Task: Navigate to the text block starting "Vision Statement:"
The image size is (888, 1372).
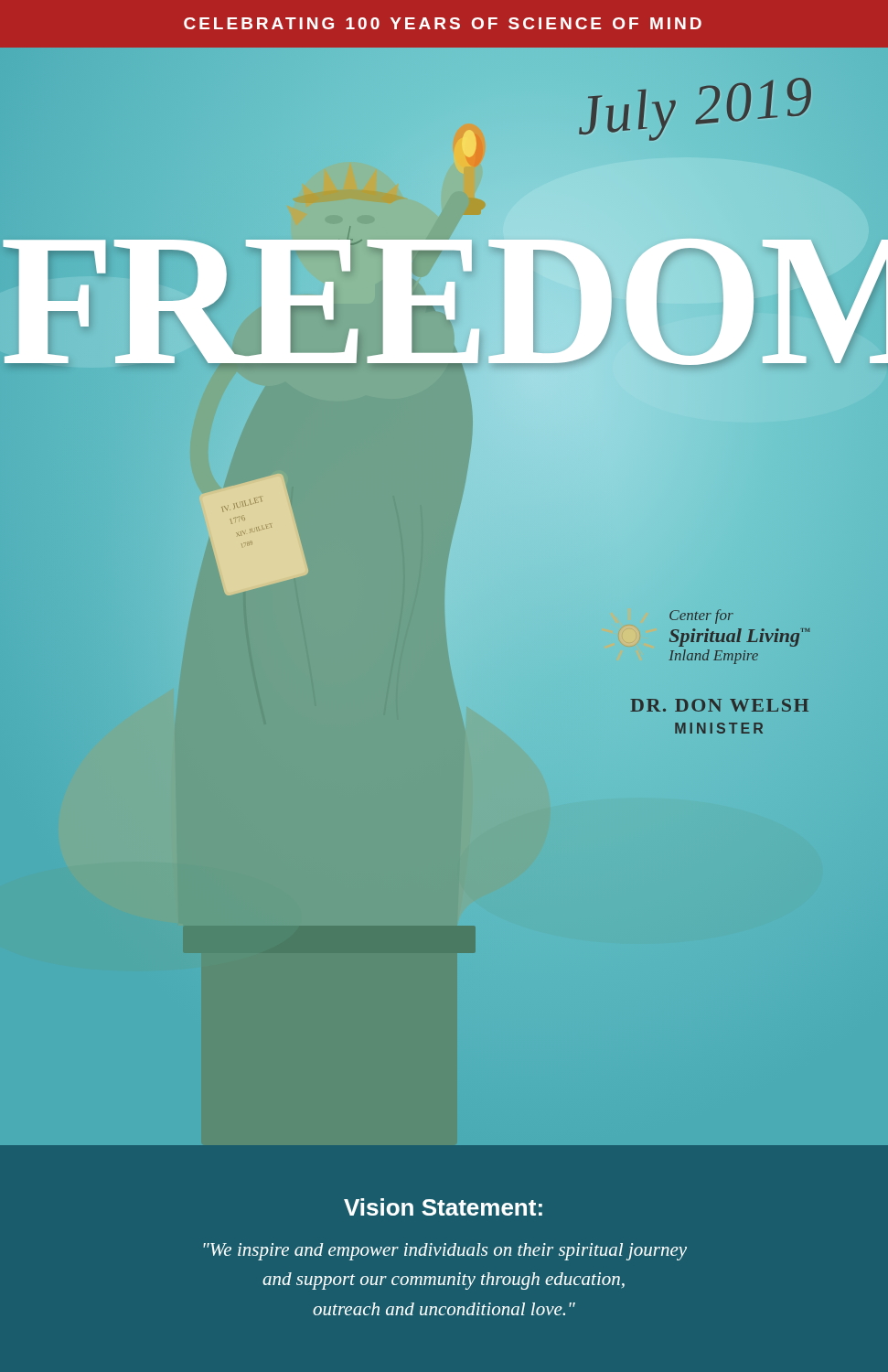Action: point(444,1207)
